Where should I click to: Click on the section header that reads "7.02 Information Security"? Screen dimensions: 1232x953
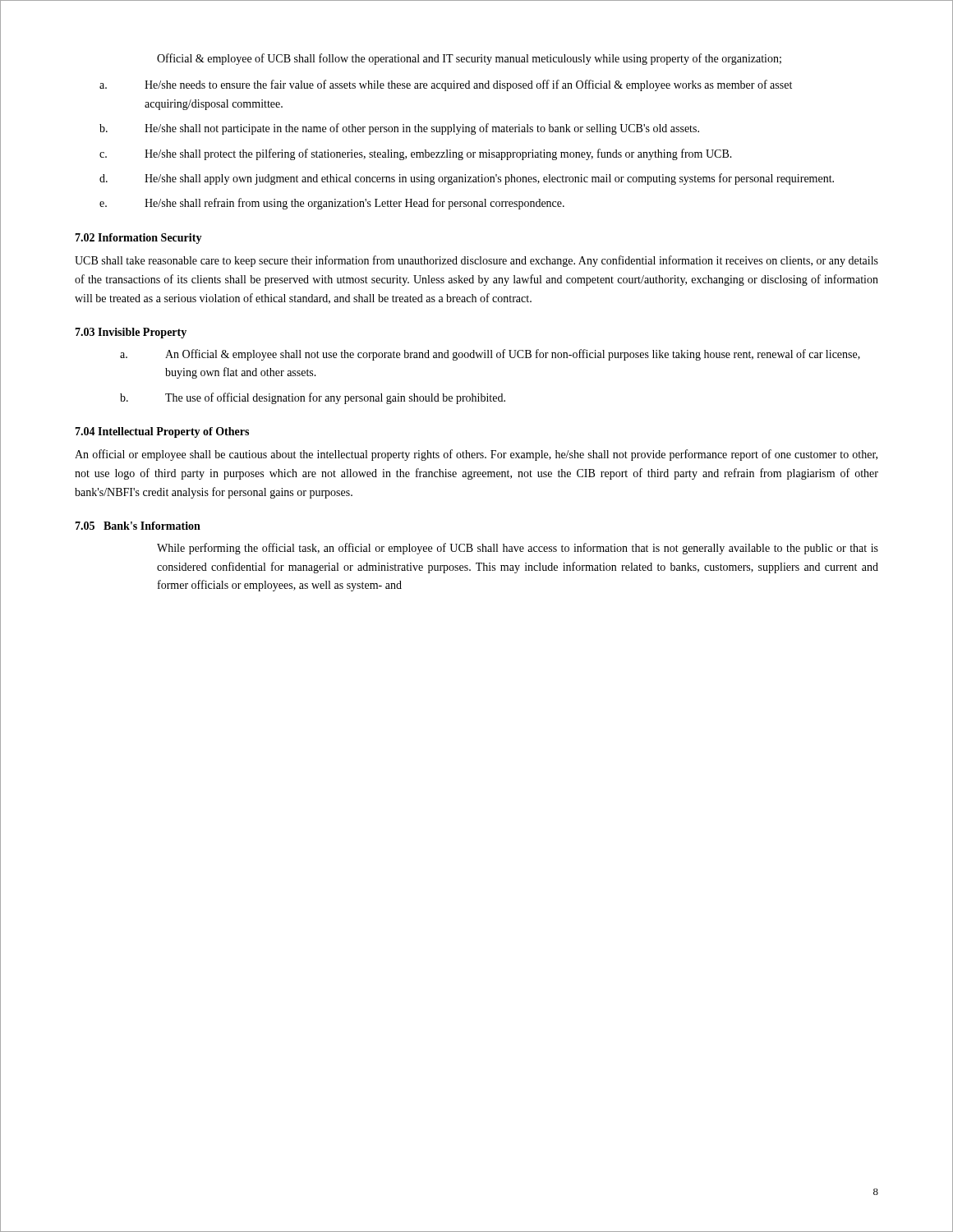click(138, 238)
